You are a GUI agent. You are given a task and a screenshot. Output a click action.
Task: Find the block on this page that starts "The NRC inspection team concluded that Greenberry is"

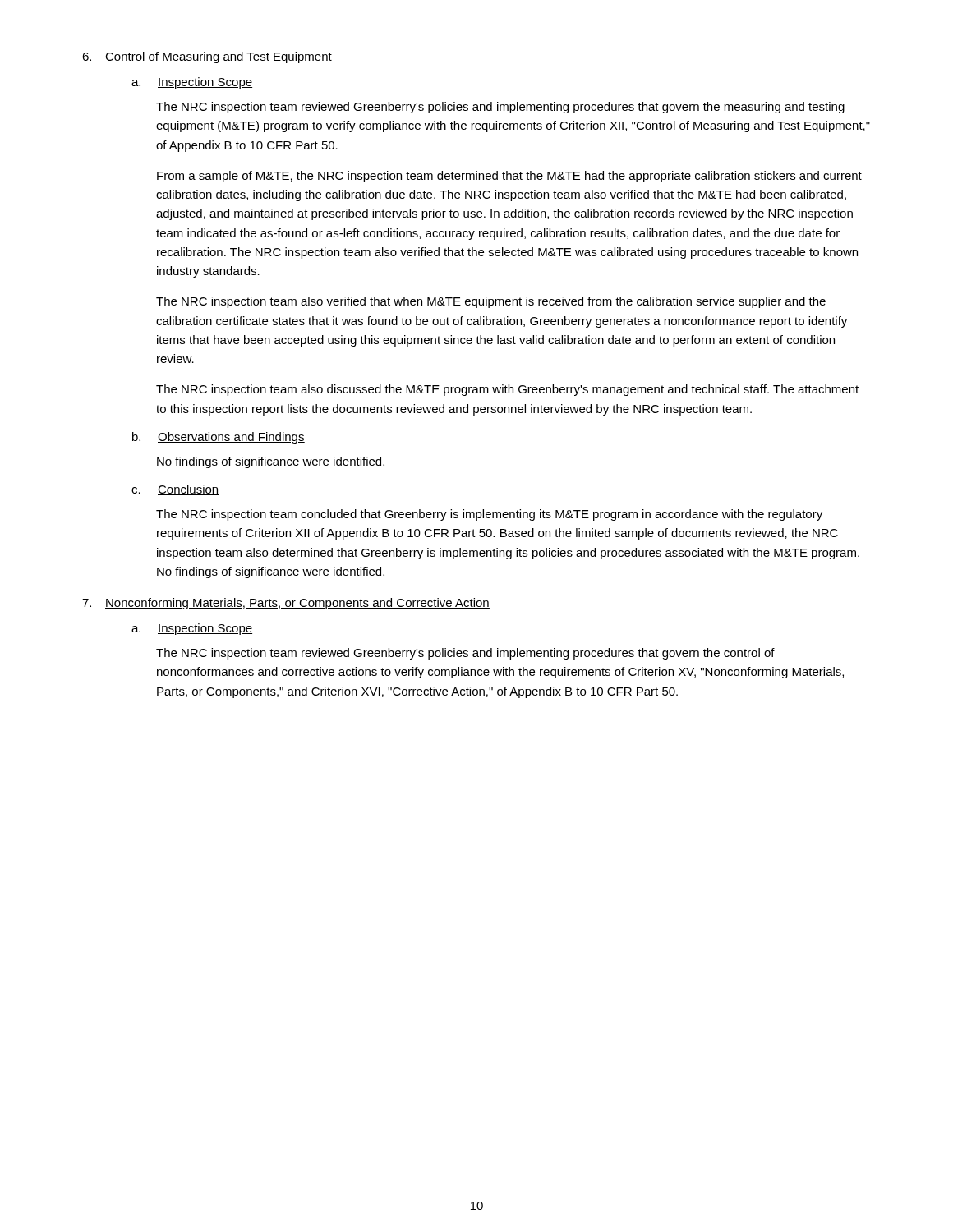click(508, 542)
